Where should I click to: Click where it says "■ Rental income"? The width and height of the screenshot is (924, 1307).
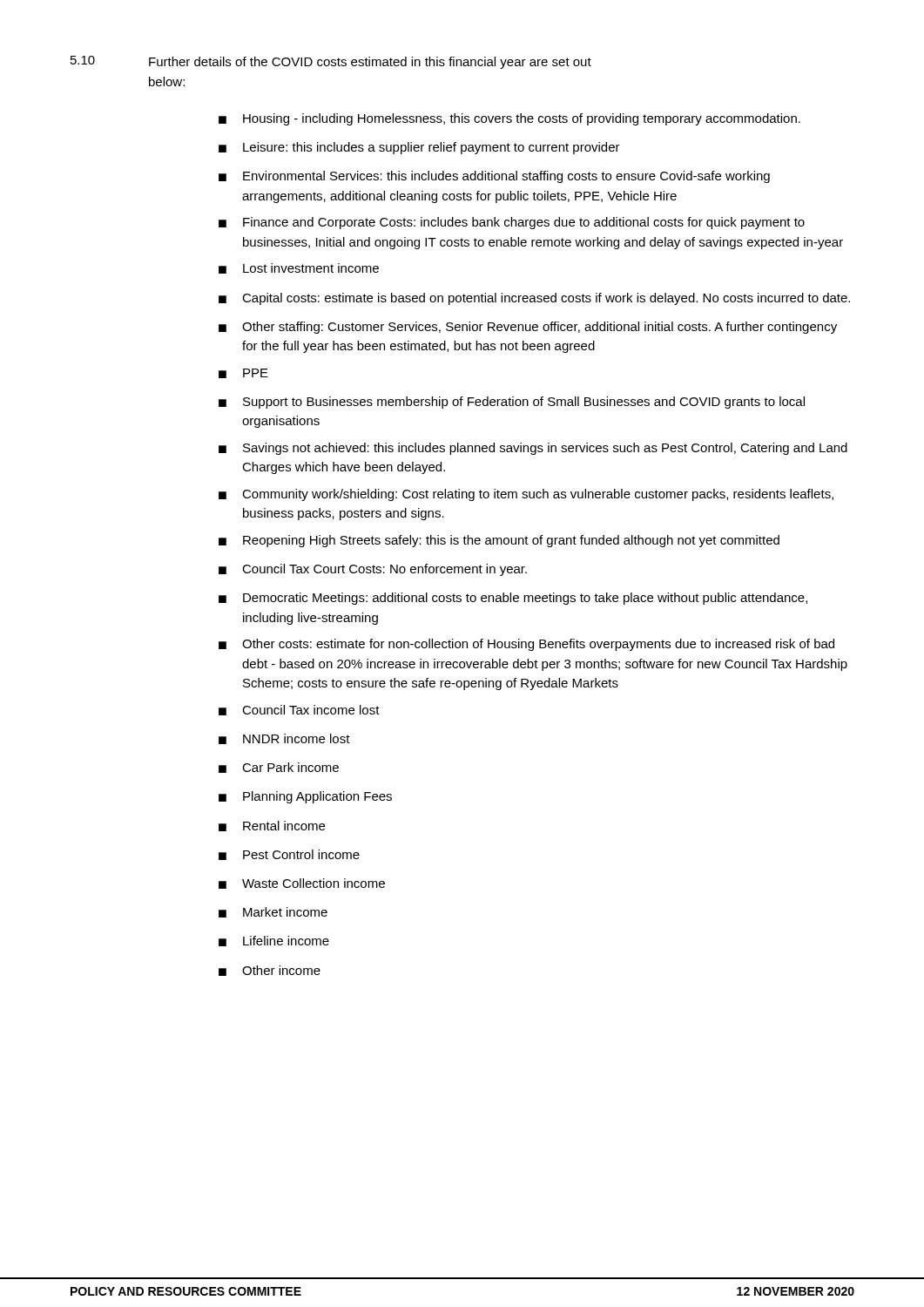(x=272, y=826)
